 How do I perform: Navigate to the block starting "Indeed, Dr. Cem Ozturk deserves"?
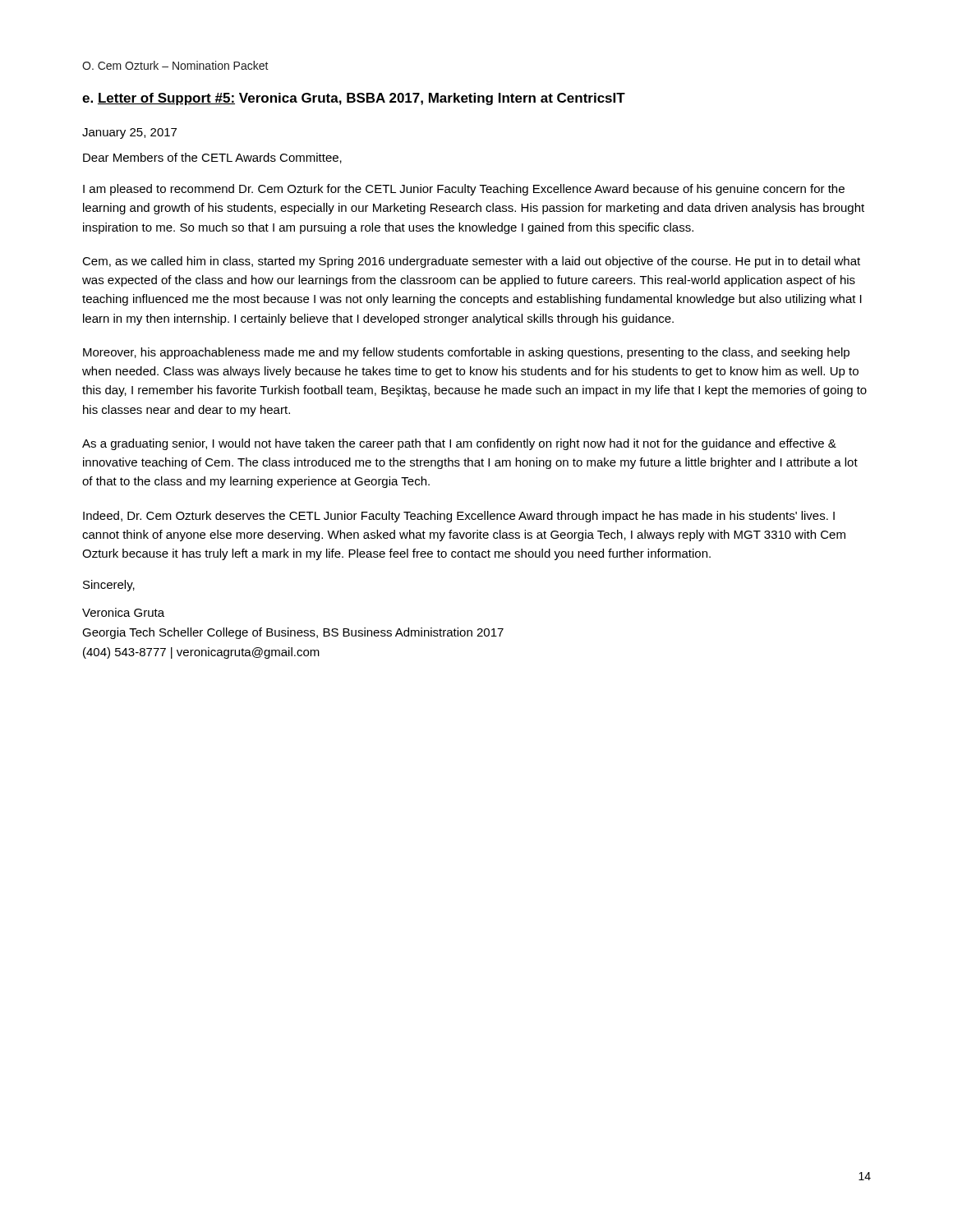[464, 534]
